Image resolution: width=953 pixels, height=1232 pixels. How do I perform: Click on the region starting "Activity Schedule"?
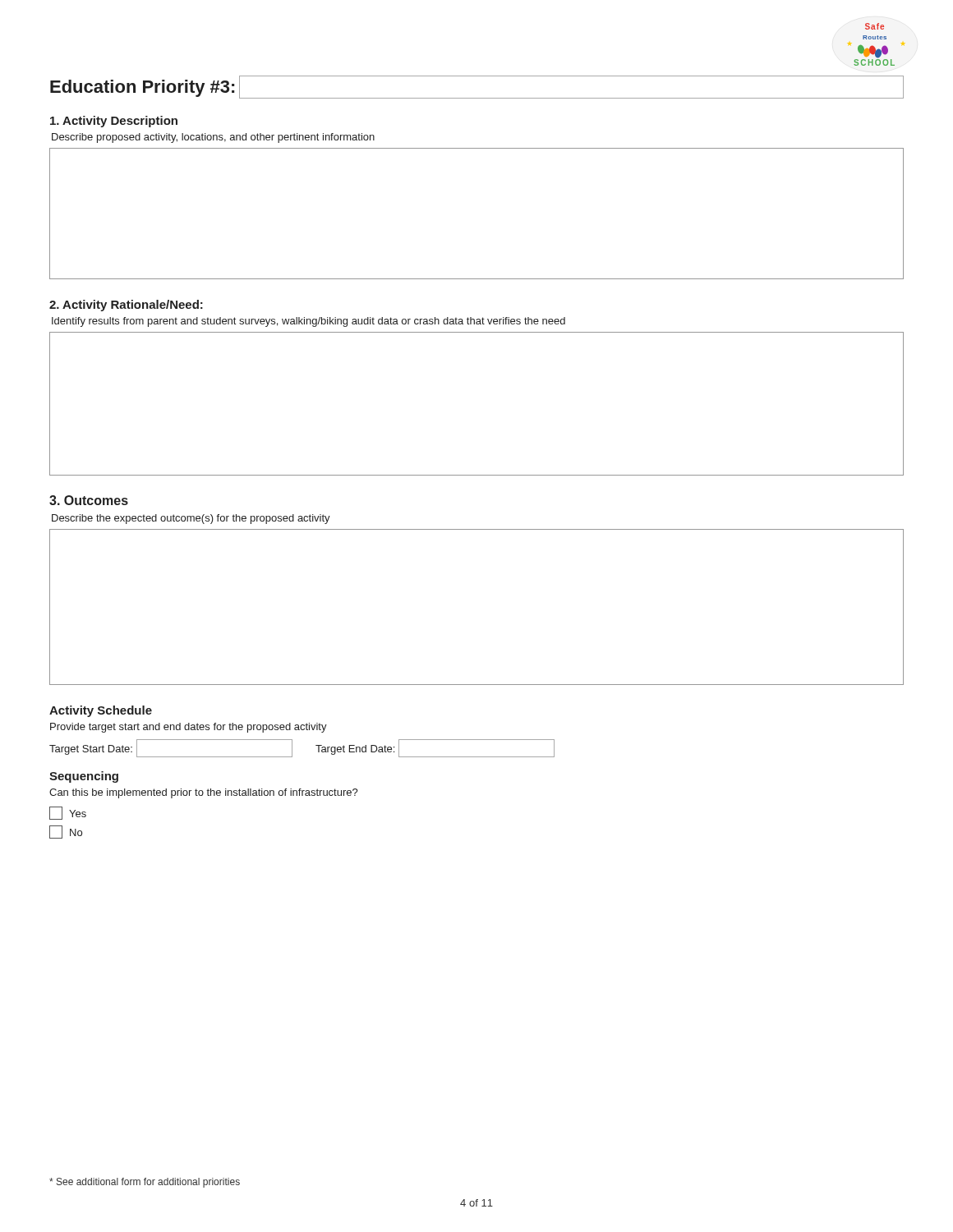[101, 710]
